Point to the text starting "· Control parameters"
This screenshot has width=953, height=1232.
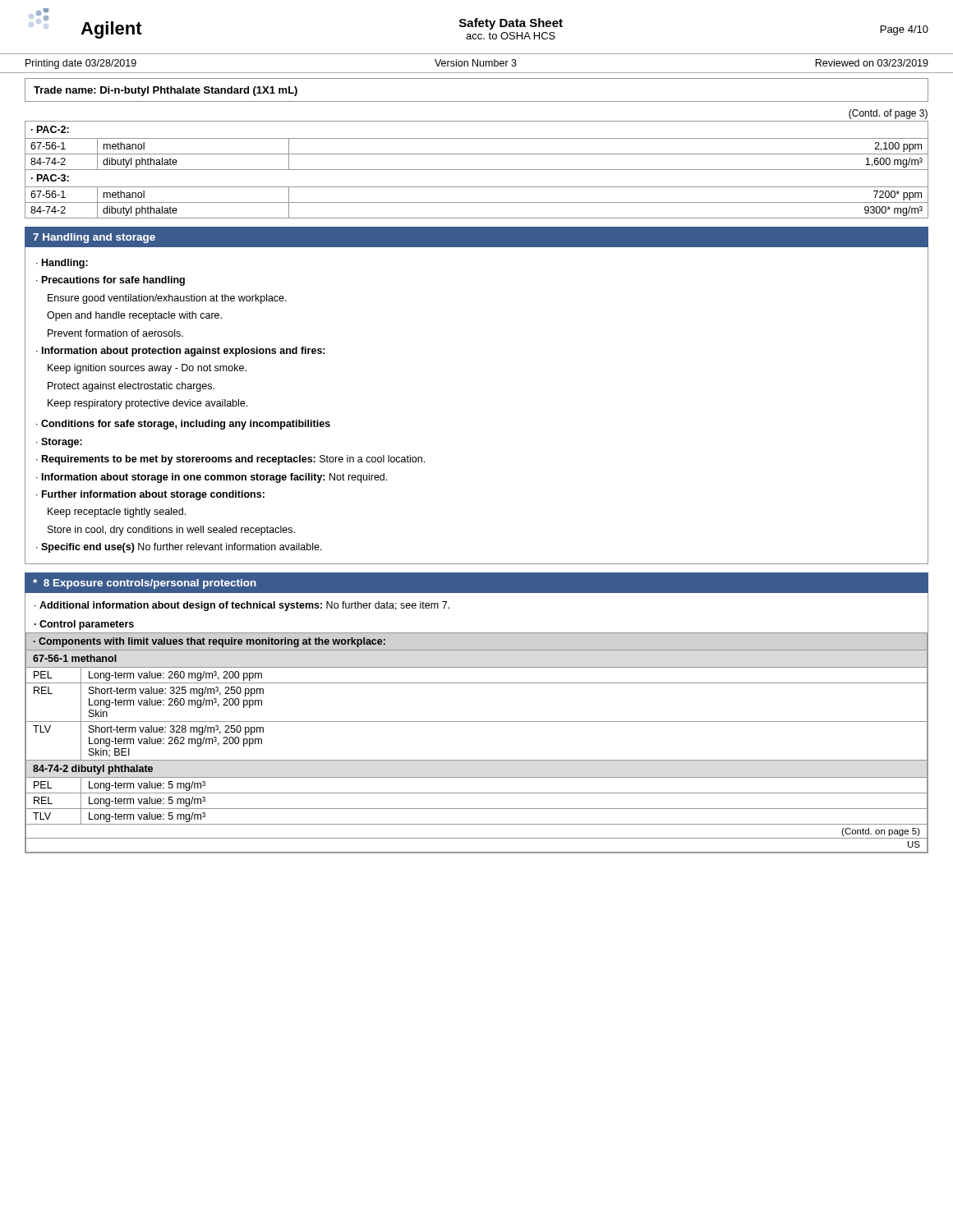(x=84, y=624)
